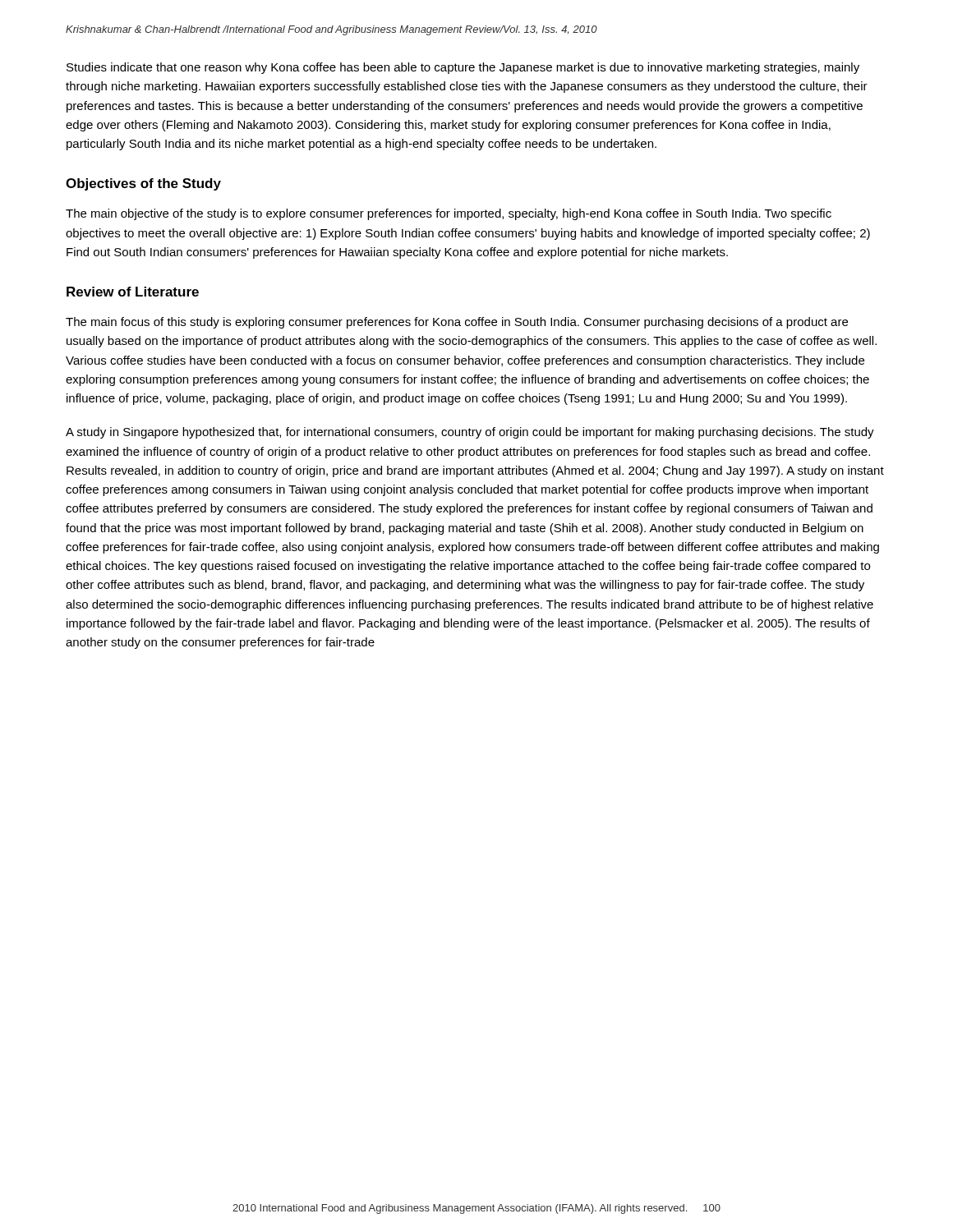The width and height of the screenshot is (953, 1232).
Task: Find the block on this page that starts "The main objective of the study is"
Action: click(x=468, y=232)
